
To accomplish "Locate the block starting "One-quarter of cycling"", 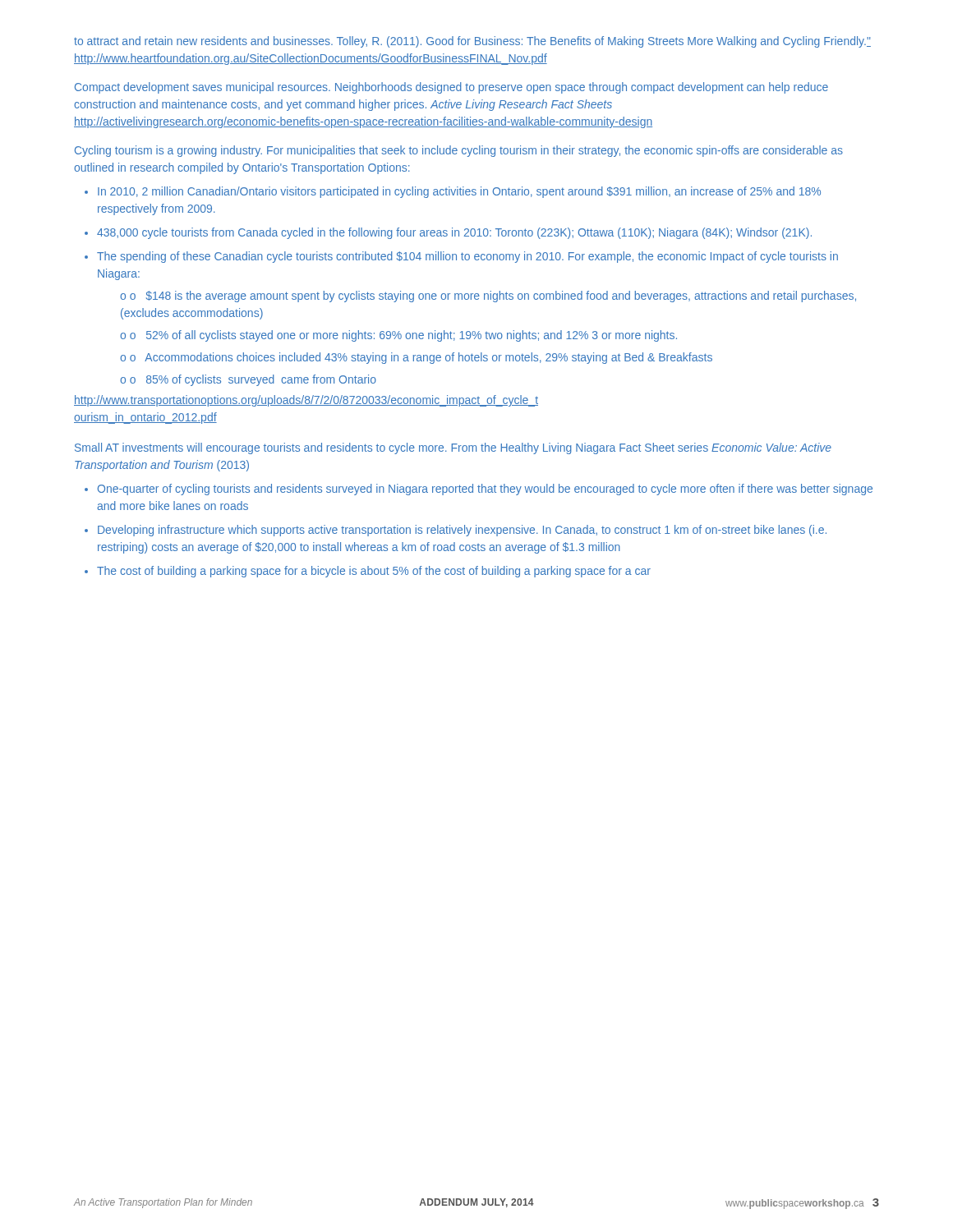I will tap(488, 498).
